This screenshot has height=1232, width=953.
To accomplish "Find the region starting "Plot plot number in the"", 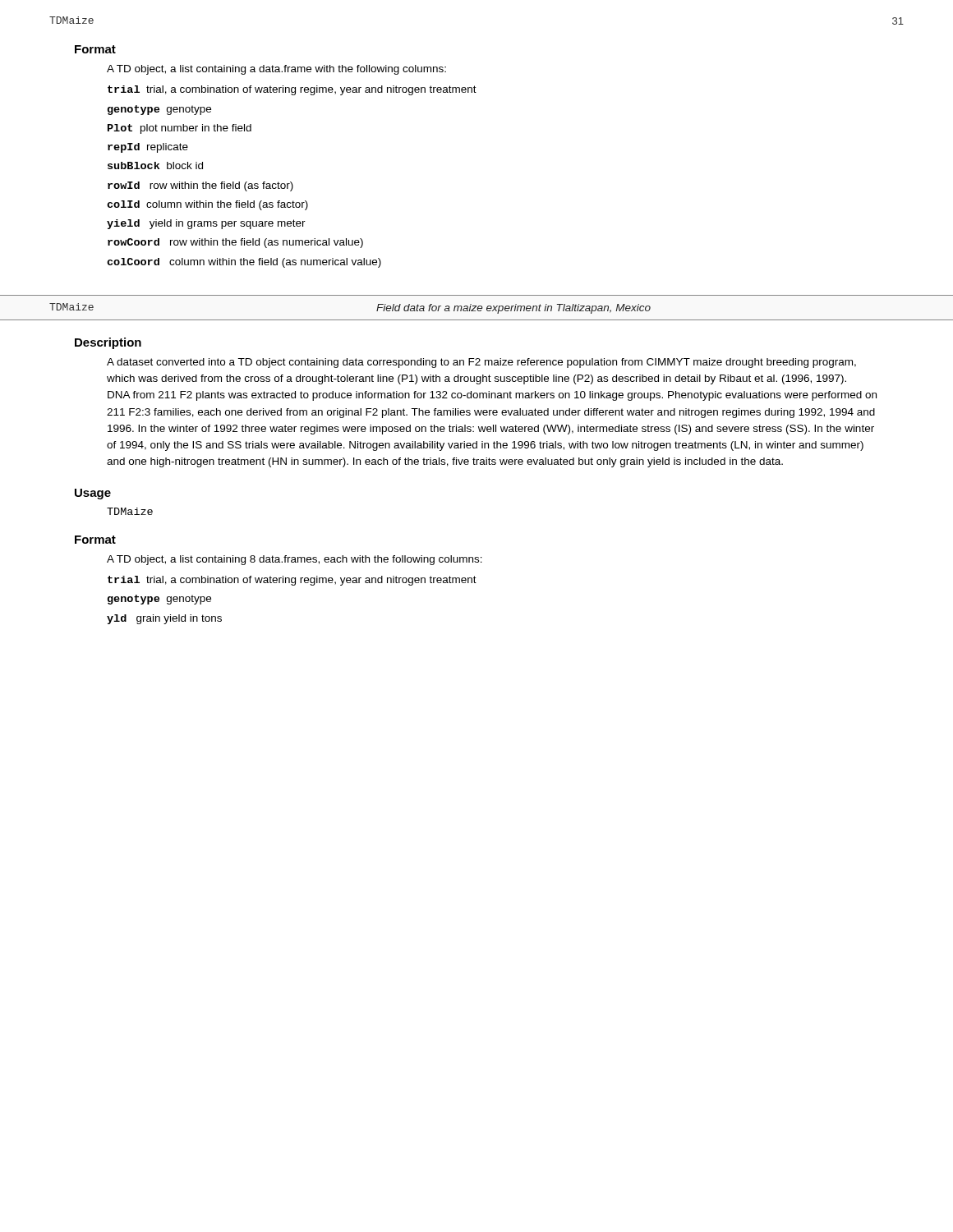I will [179, 128].
